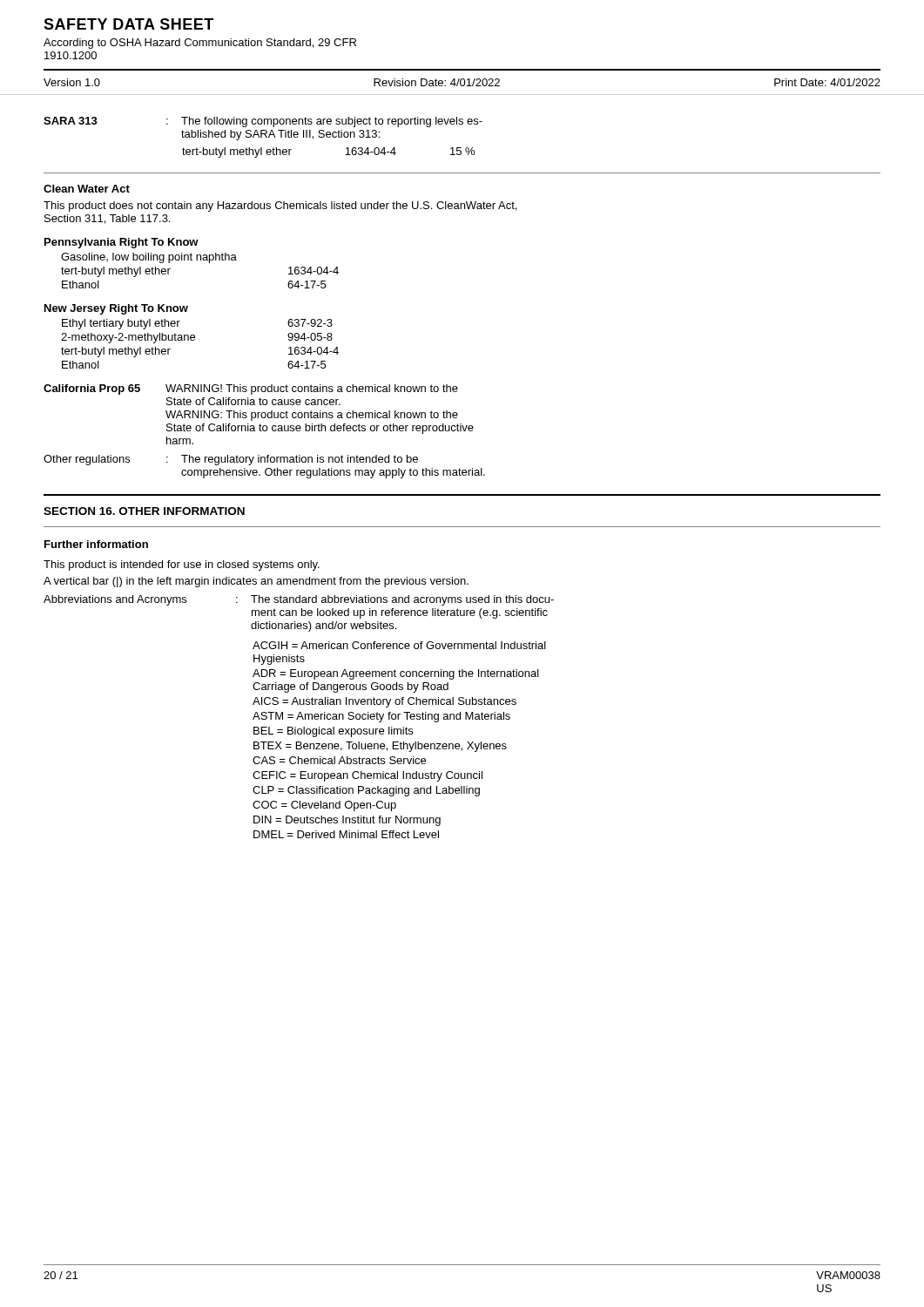Viewport: 924px width, 1307px height.
Task: Locate the text block with the text "Gasoline, low boiling point naphtha tert-butyl"
Action: pos(149,258)
